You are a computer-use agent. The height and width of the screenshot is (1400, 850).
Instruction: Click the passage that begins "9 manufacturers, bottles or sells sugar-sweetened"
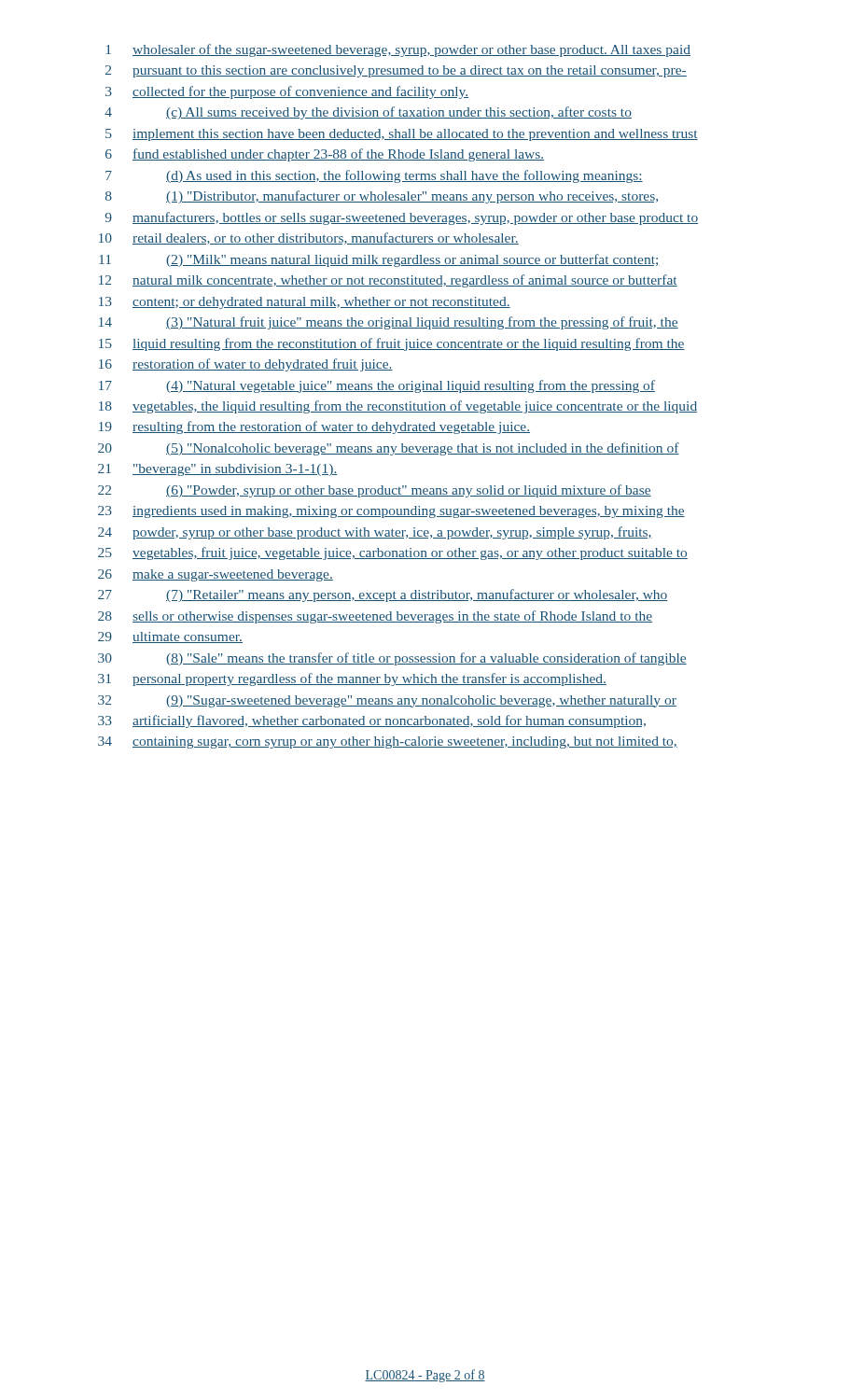coord(390,217)
